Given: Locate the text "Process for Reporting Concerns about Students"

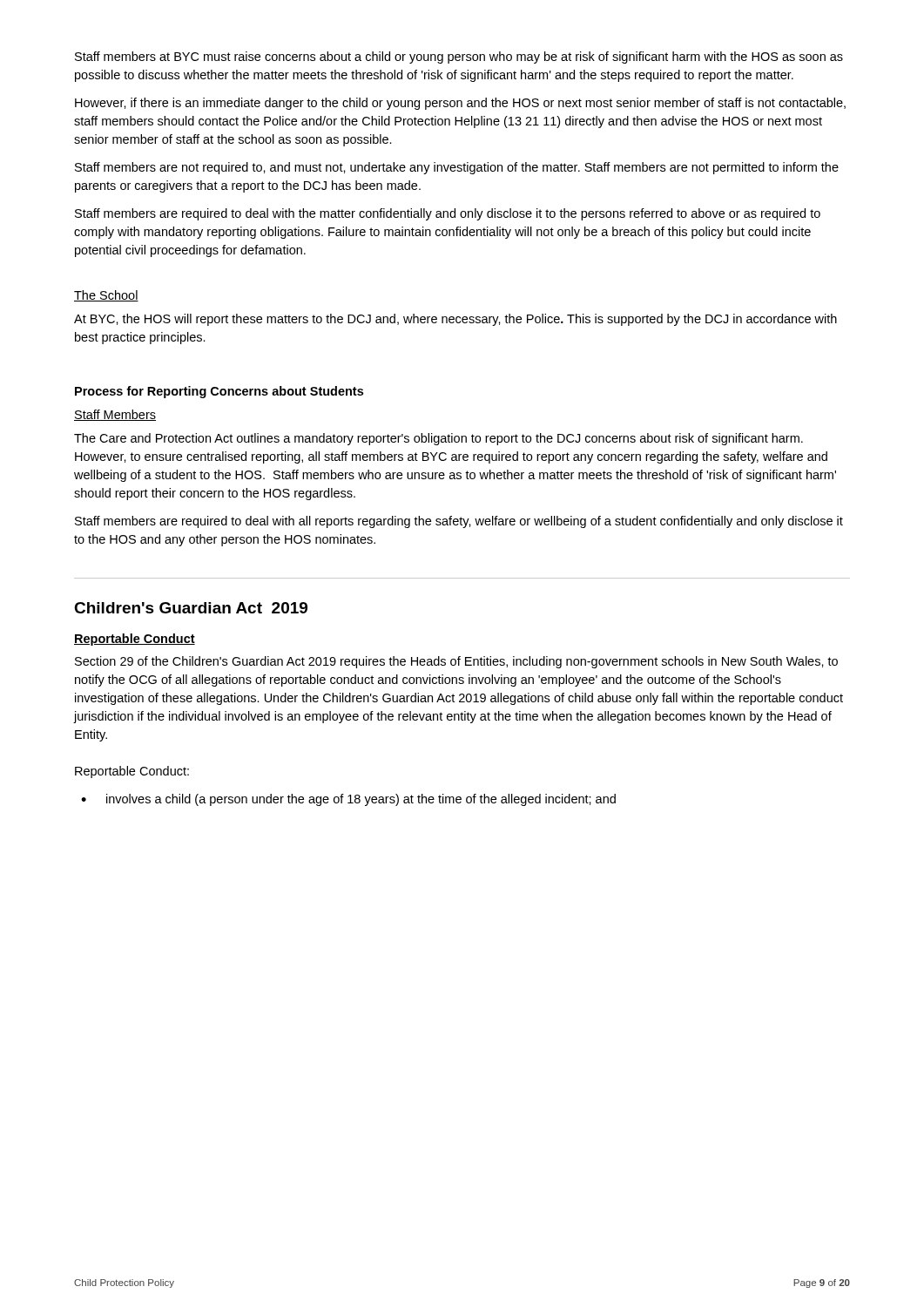Looking at the screenshot, I should click(x=219, y=391).
